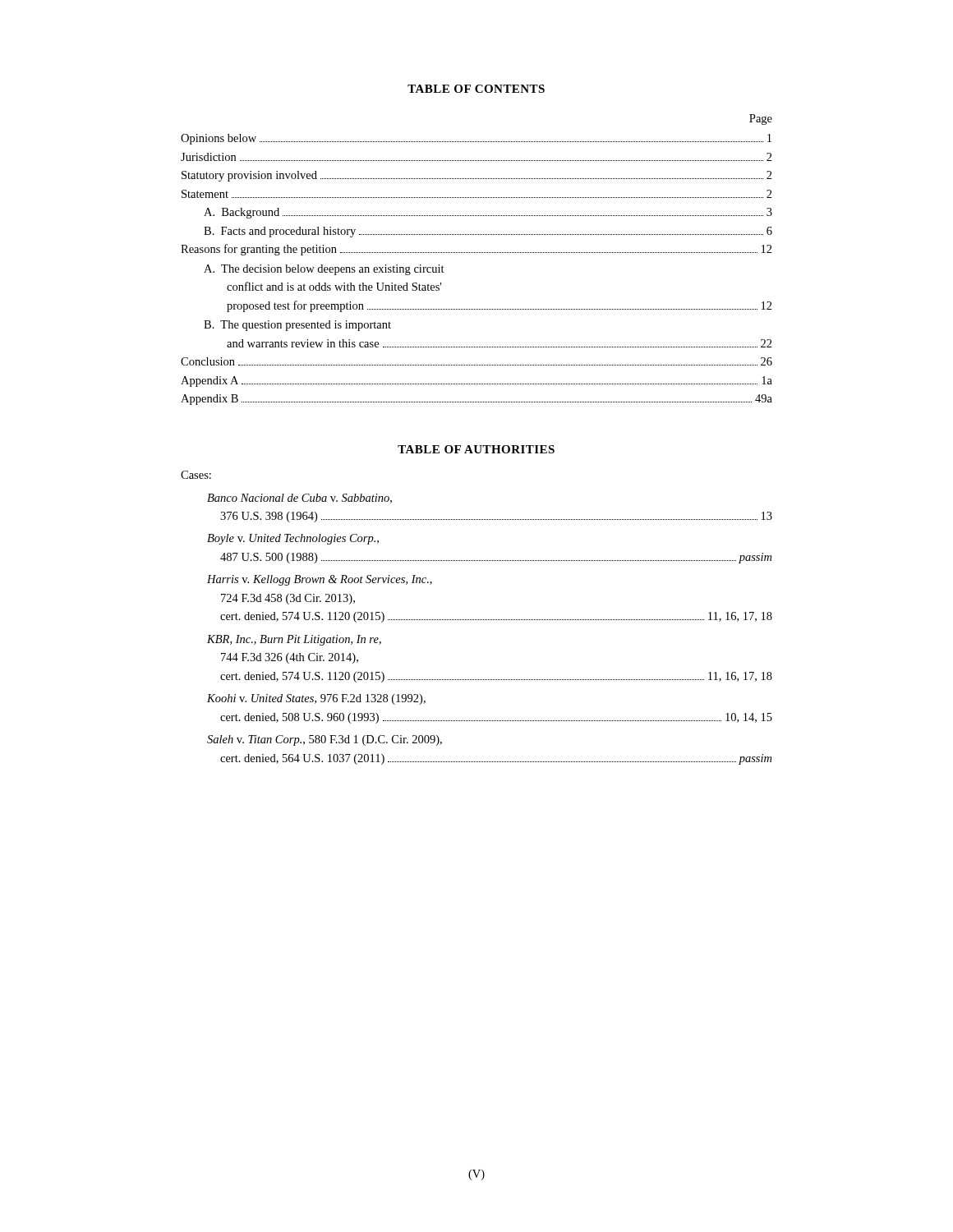This screenshot has height=1232, width=953.
Task: Find the list item that reads "Boyle v. United Technologies Corp., 487"
Action: point(293,539)
